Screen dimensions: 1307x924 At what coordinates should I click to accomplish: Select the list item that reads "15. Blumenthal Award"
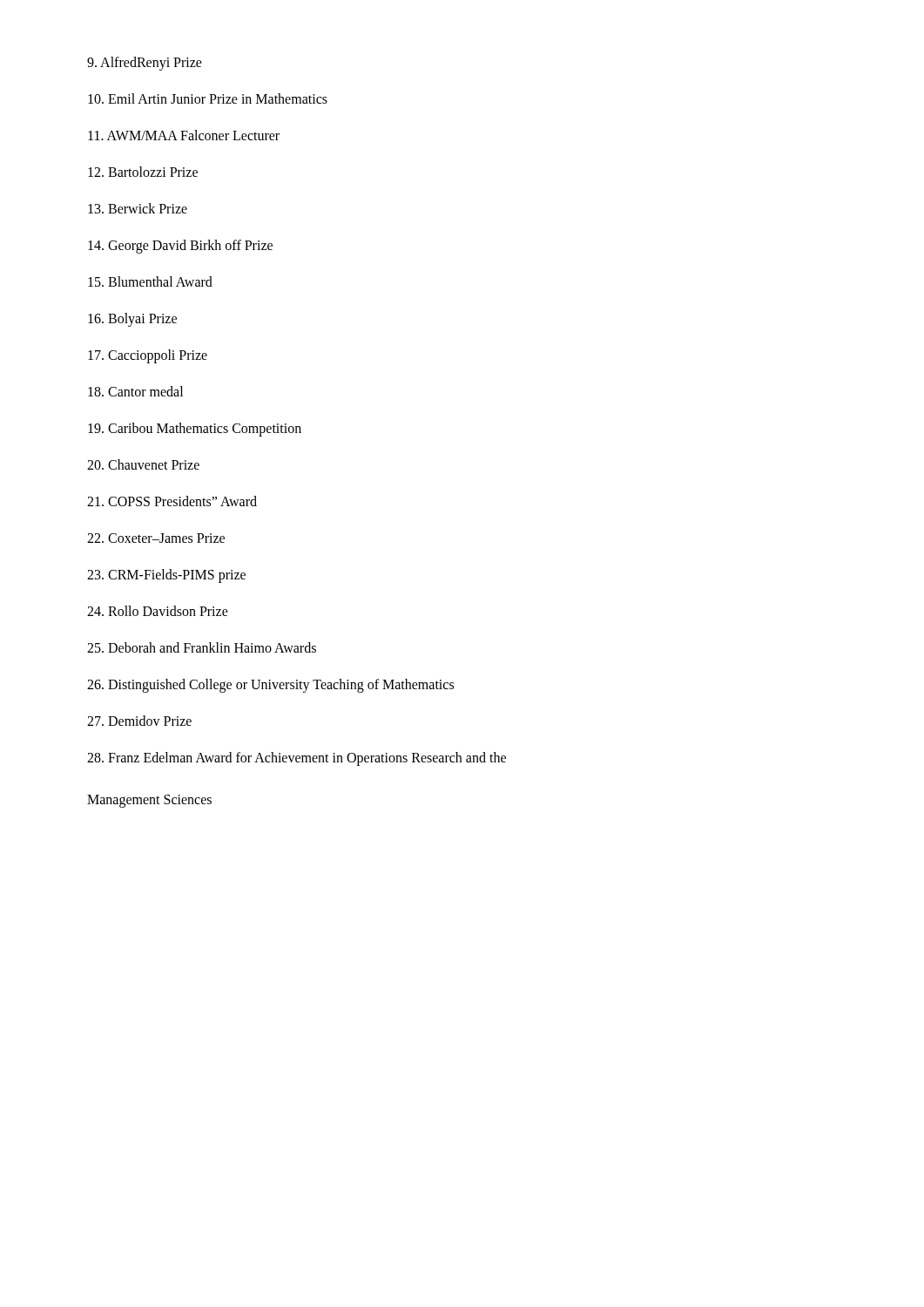click(x=150, y=282)
